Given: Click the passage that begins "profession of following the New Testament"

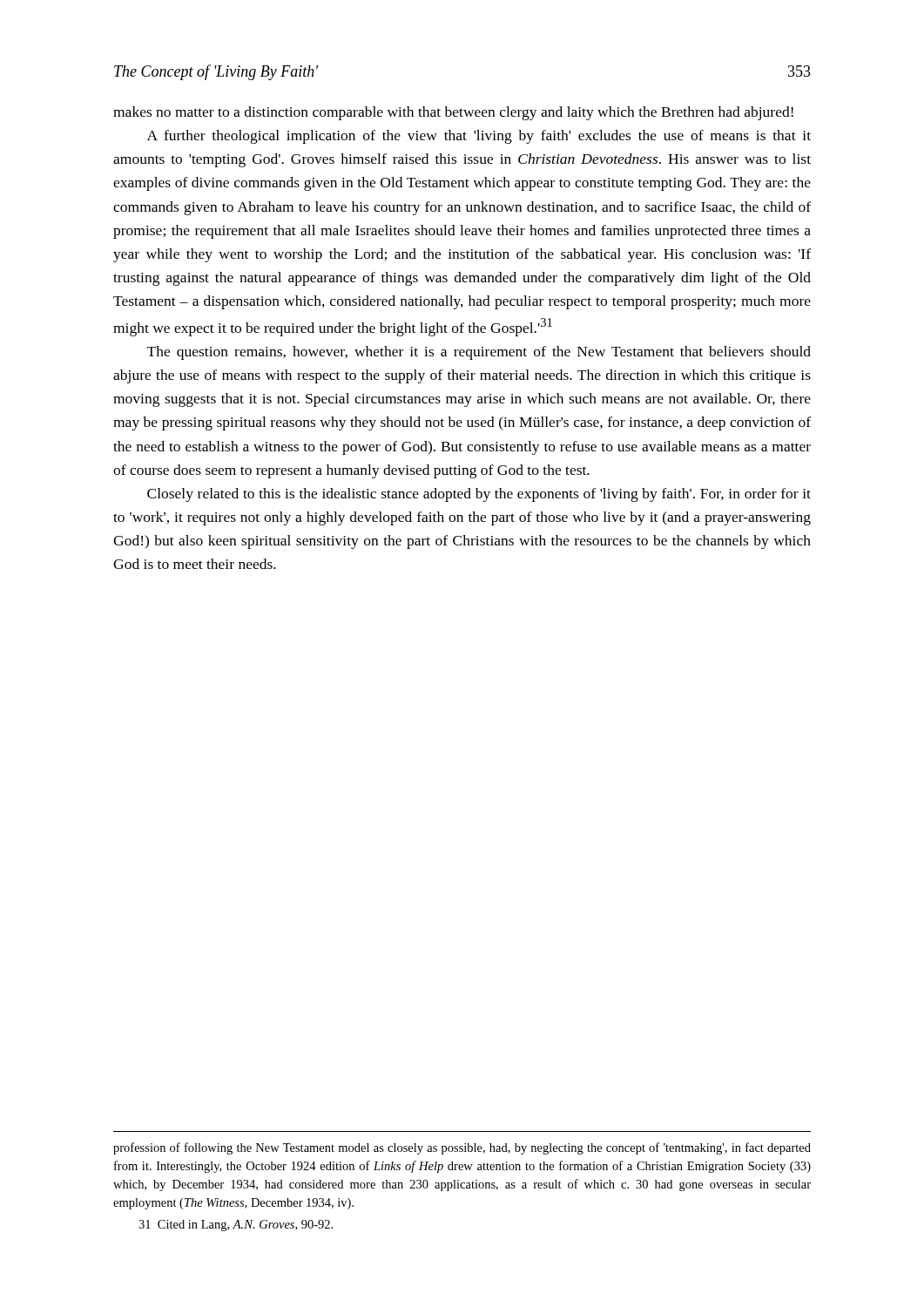Looking at the screenshot, I should [x=462, y=1186].
